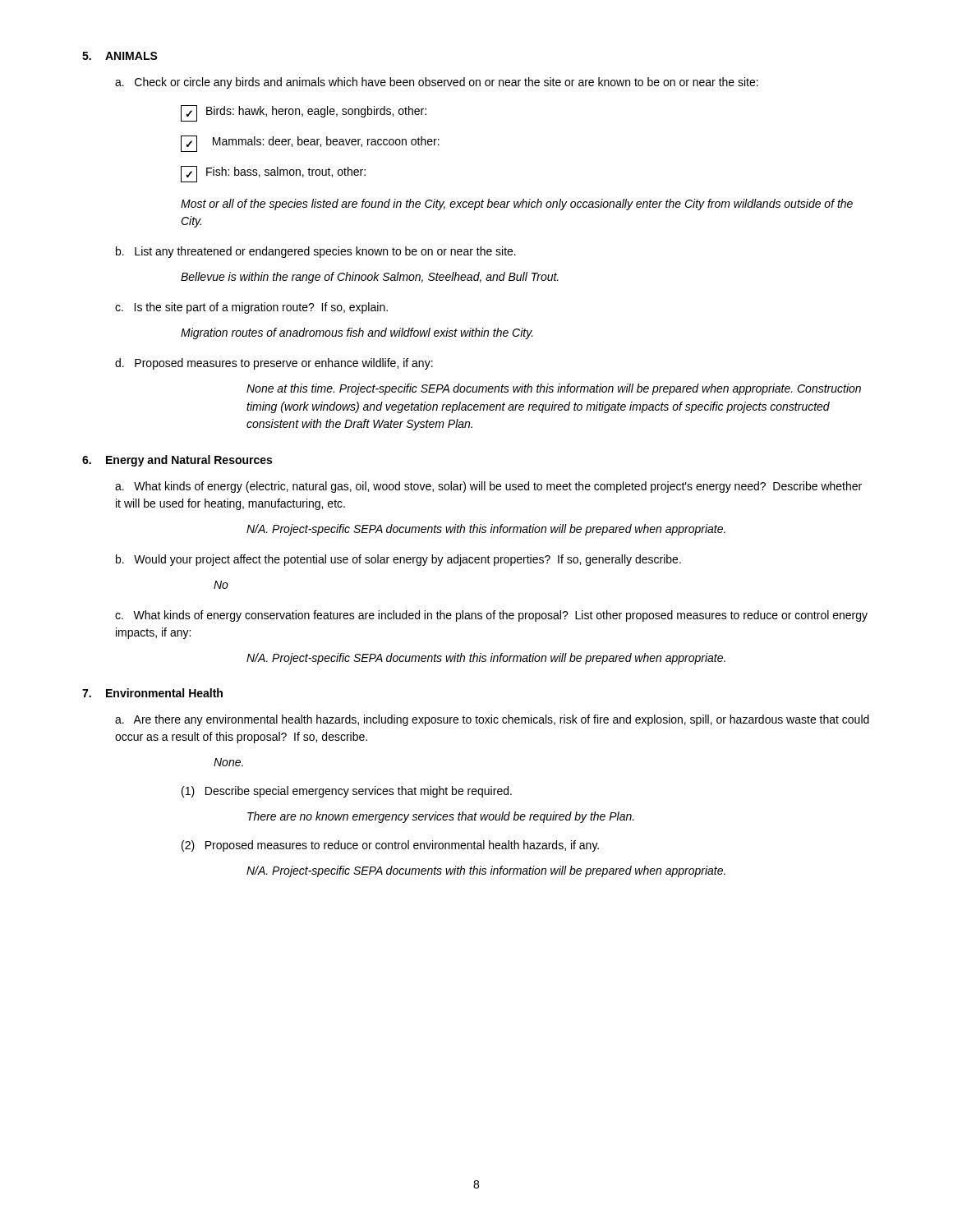This screenshot has height=1232, width=953.
Task: Locate the region starting "d. Proposed measures to"
Action: coord(274,363)
